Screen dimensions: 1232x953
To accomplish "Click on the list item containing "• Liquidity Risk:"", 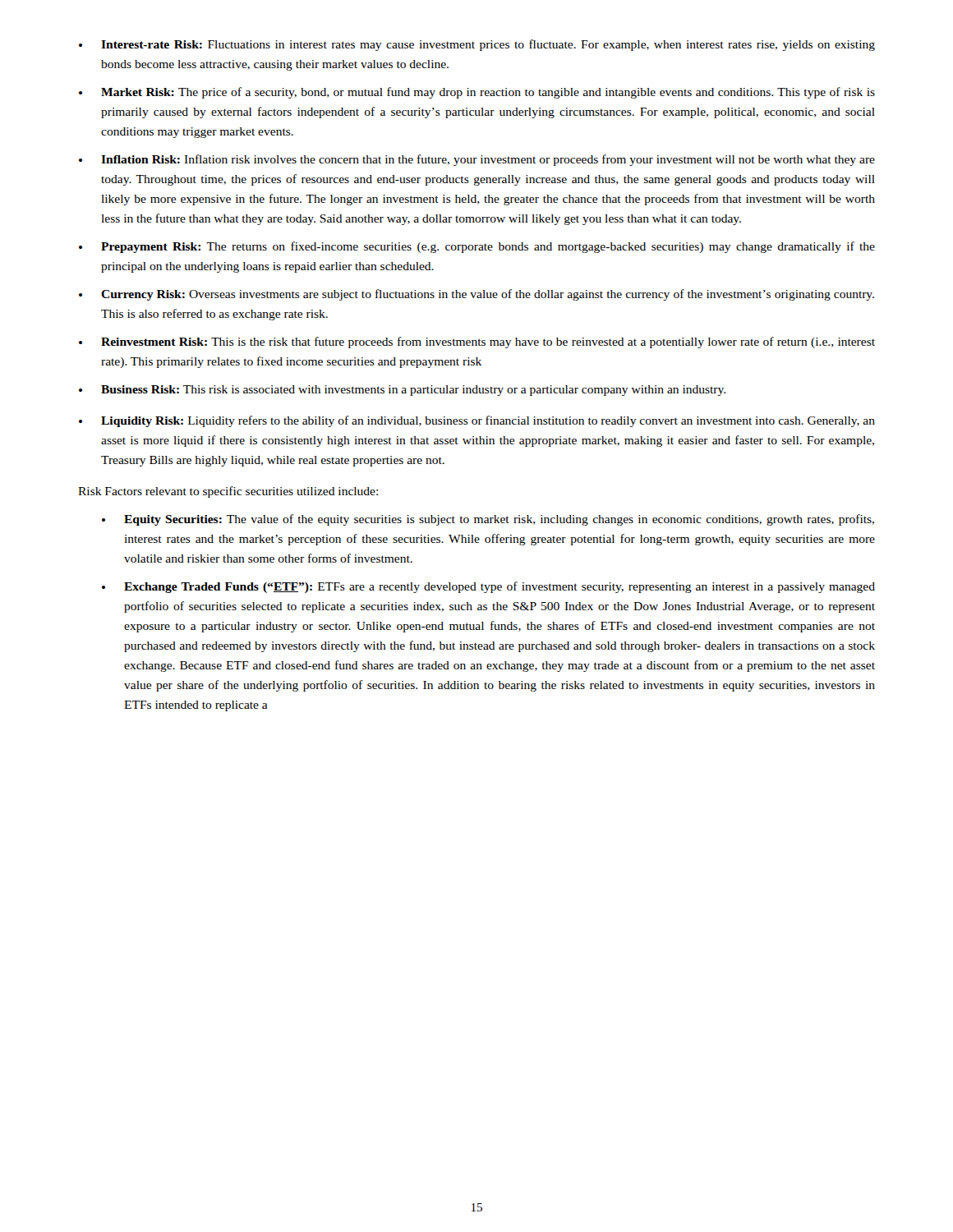I will pyautogui.click(x=476, y=440).
